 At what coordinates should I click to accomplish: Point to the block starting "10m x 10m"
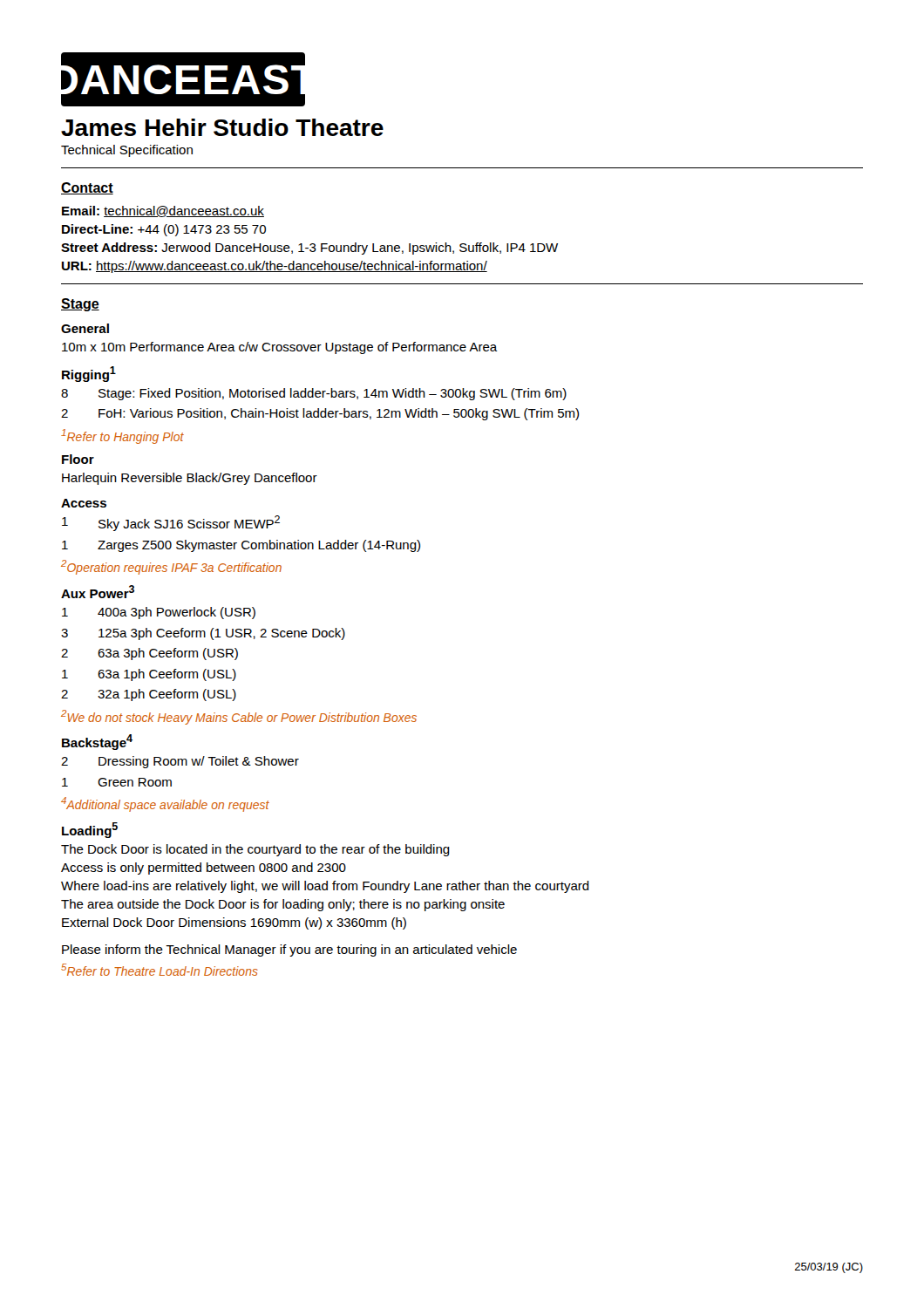(x=279, y=346)
